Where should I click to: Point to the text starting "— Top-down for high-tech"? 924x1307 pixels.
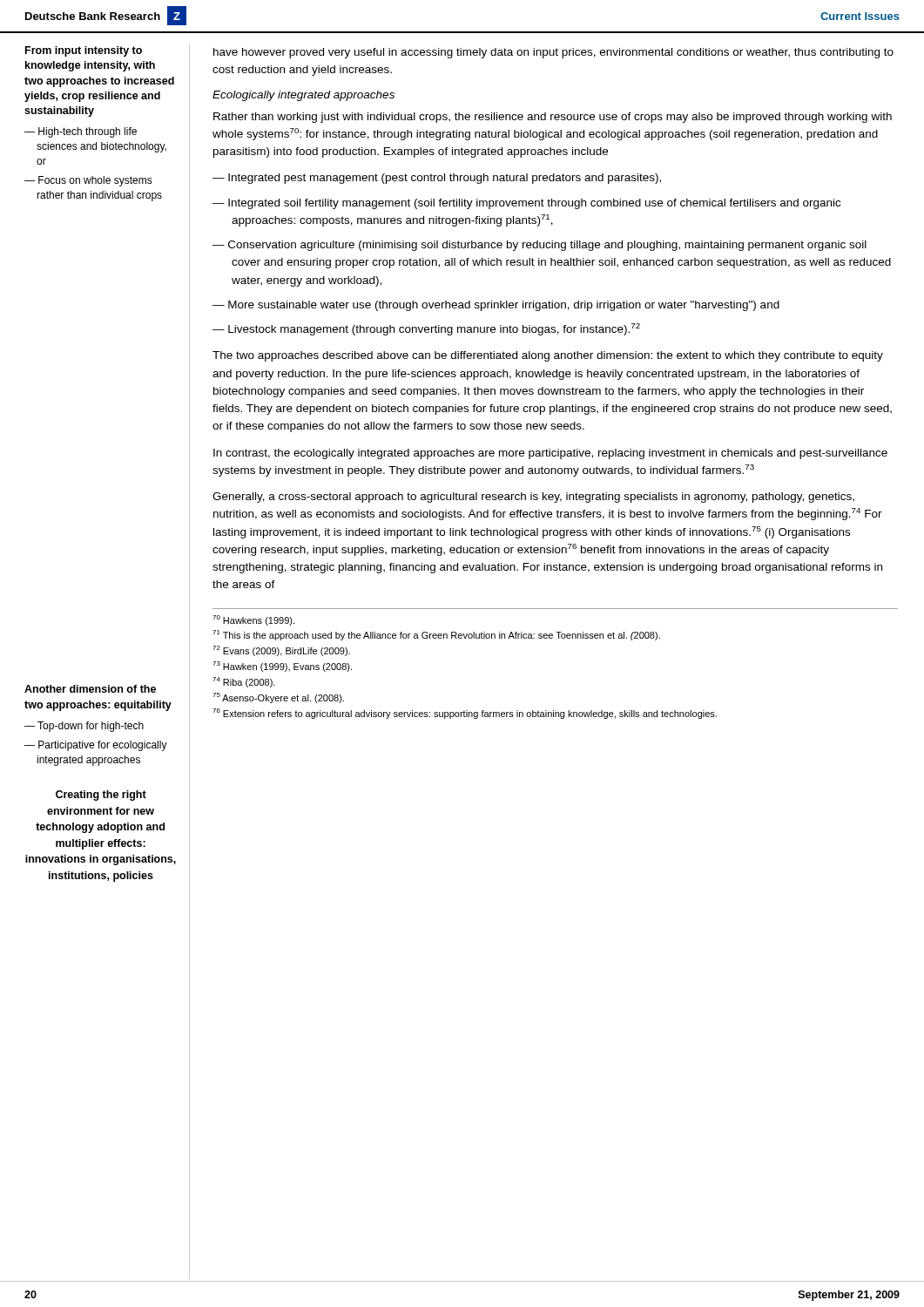point(84,726)
